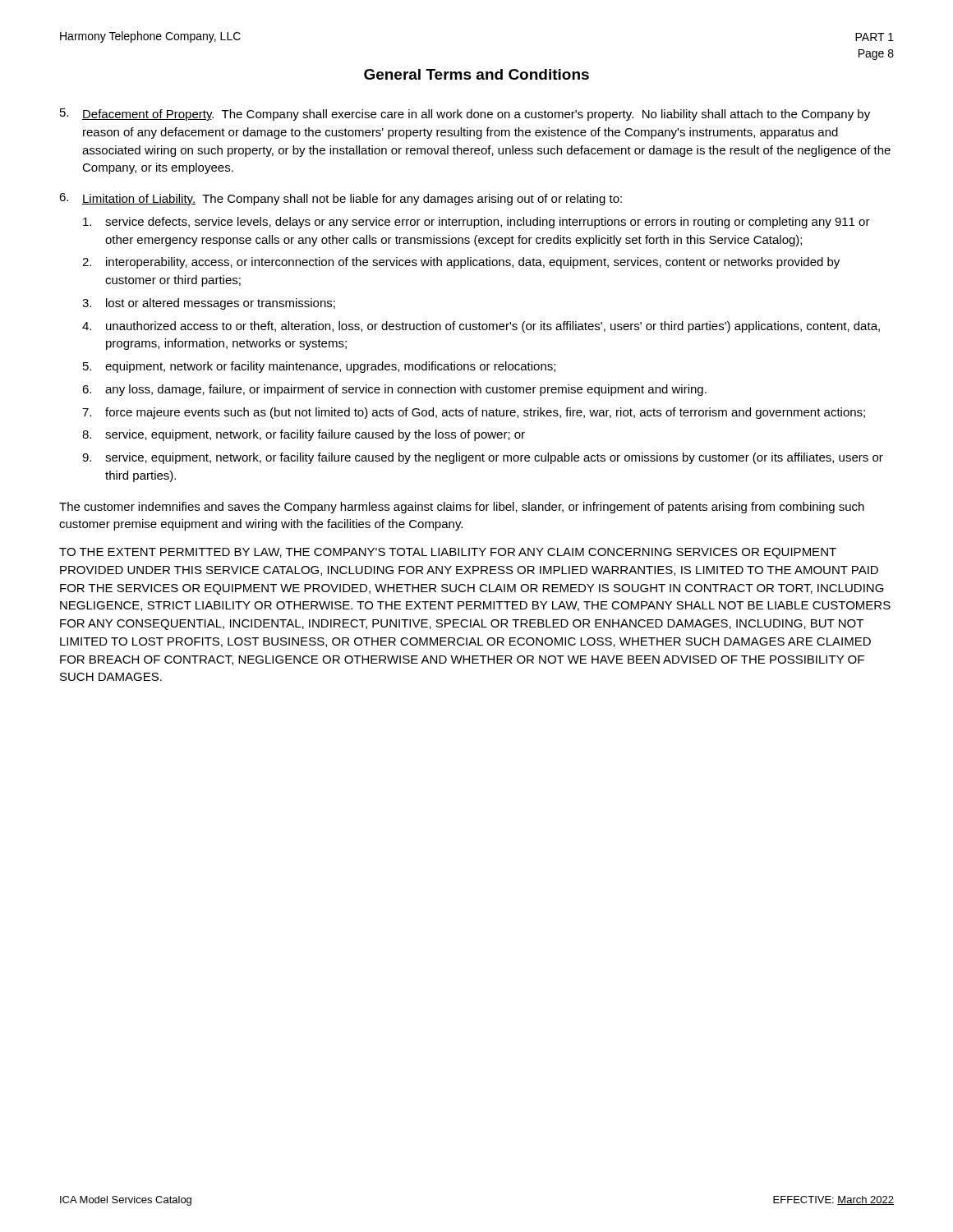Select the list item that says "4. unauthorized access to or"
This screenshot has height=1232, width=953.
488,334
